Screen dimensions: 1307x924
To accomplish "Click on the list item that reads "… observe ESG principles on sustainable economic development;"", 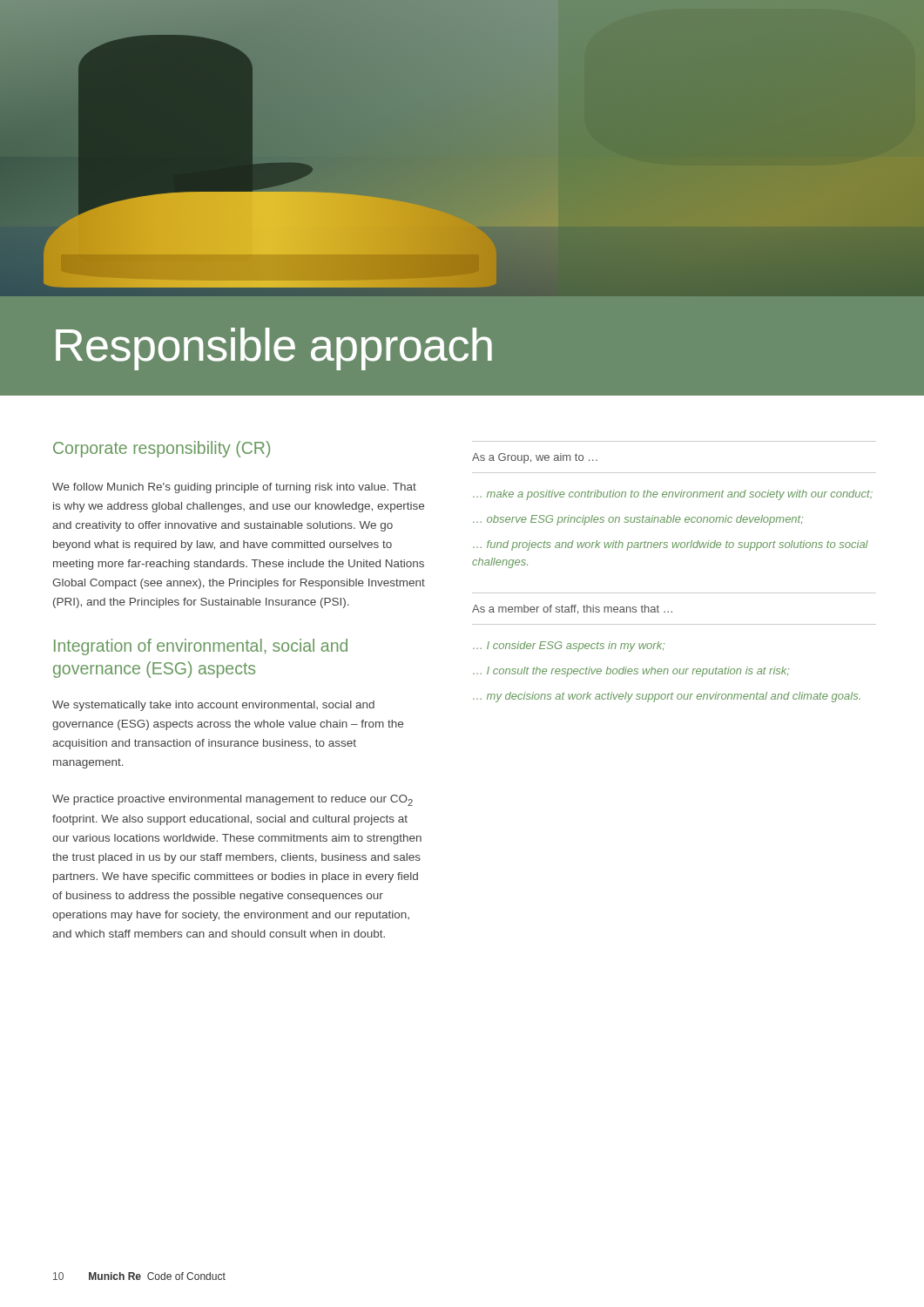I will pos(638,519).
